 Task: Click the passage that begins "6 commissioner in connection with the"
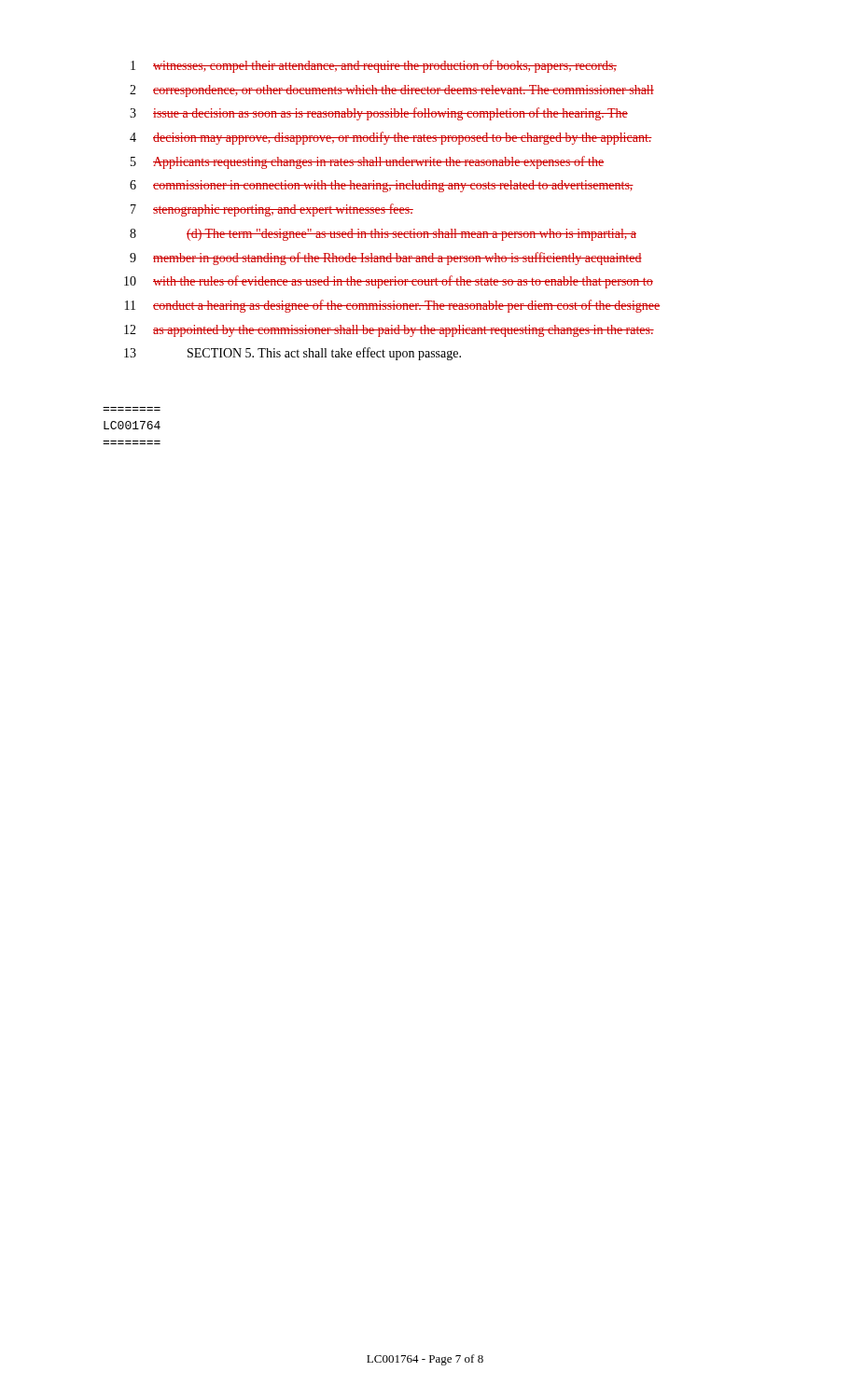(x=439, y=186)
